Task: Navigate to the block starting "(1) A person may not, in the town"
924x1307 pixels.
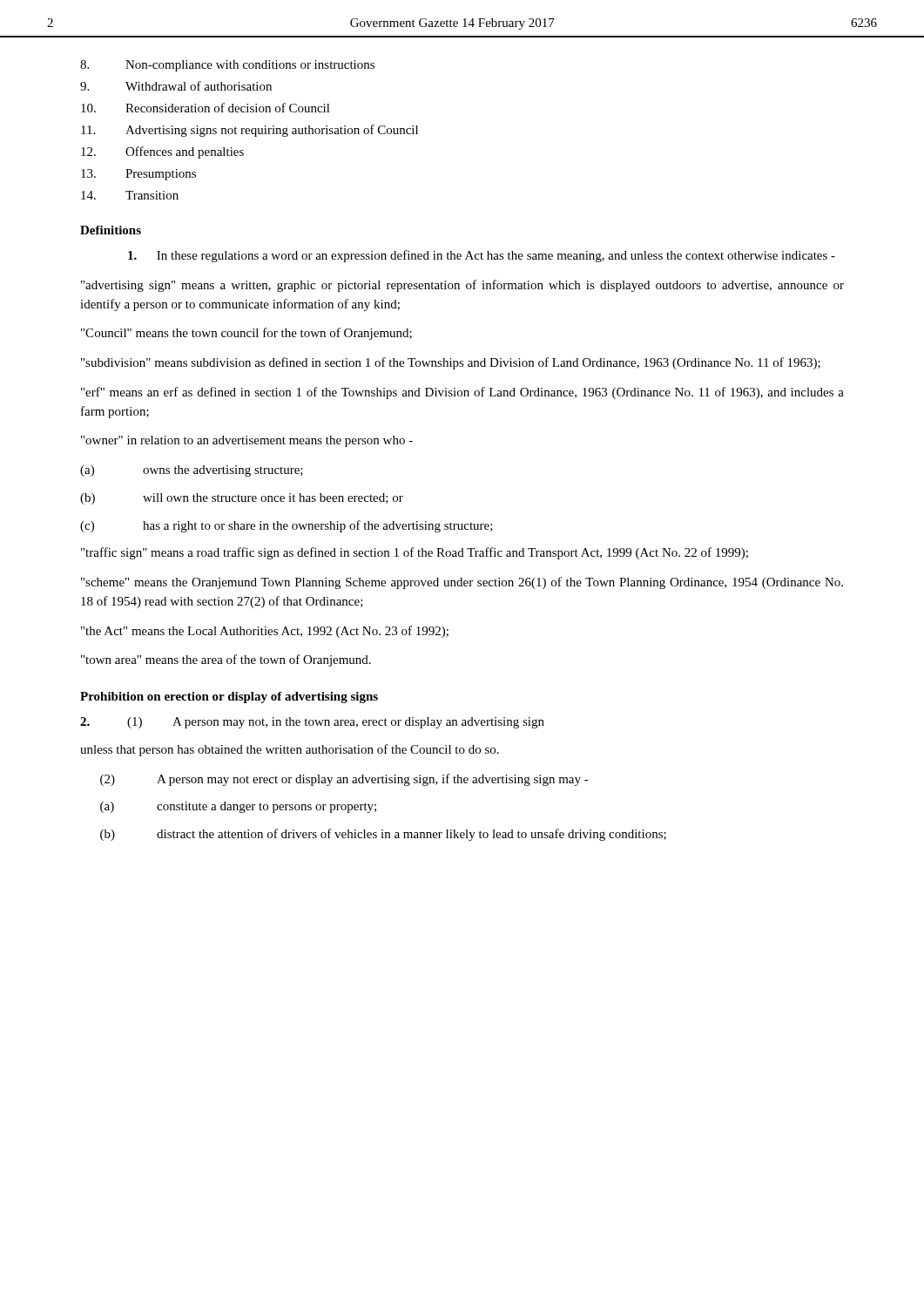Action: click(462, 722)
